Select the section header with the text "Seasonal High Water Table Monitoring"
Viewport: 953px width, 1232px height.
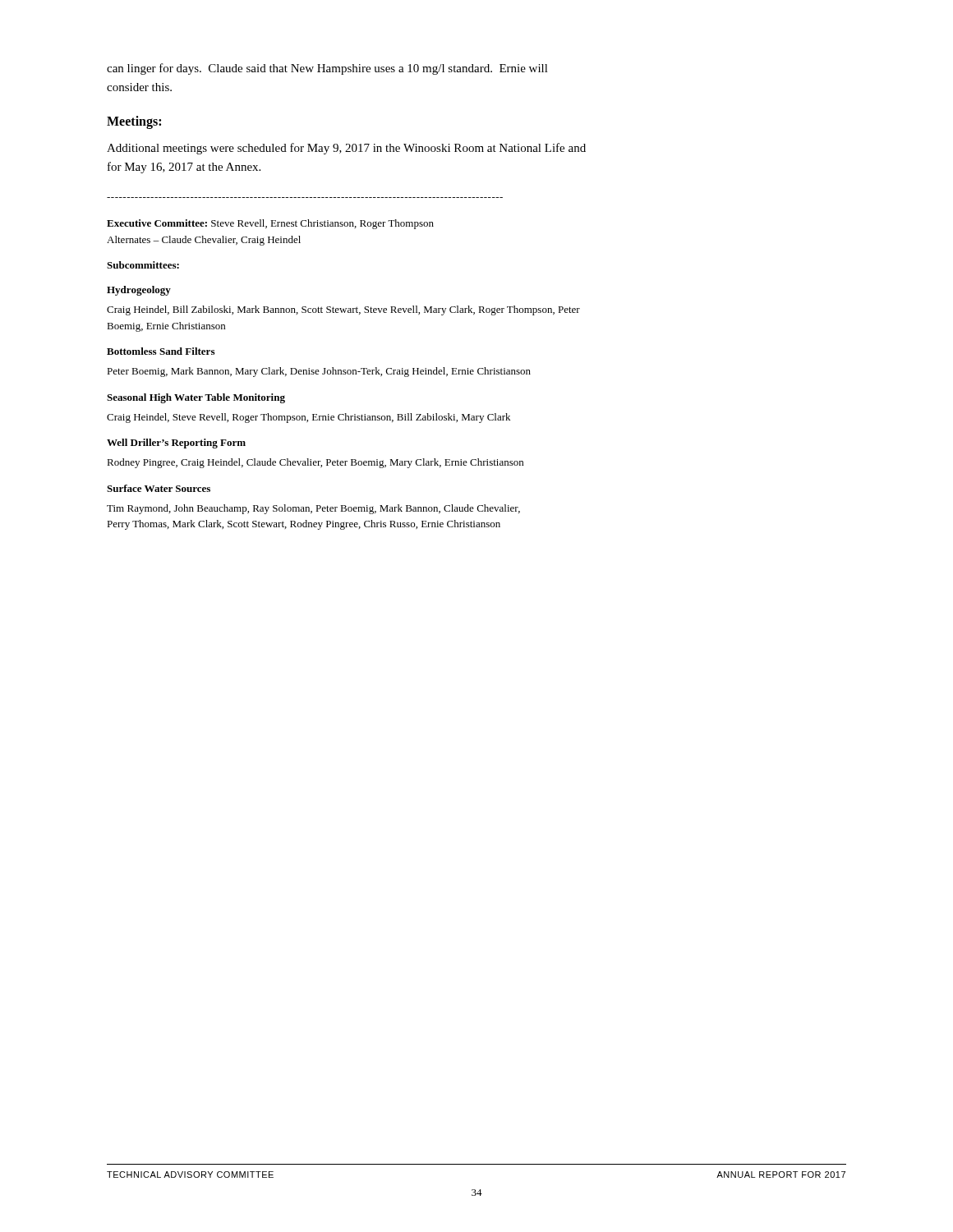coord(196,397)
